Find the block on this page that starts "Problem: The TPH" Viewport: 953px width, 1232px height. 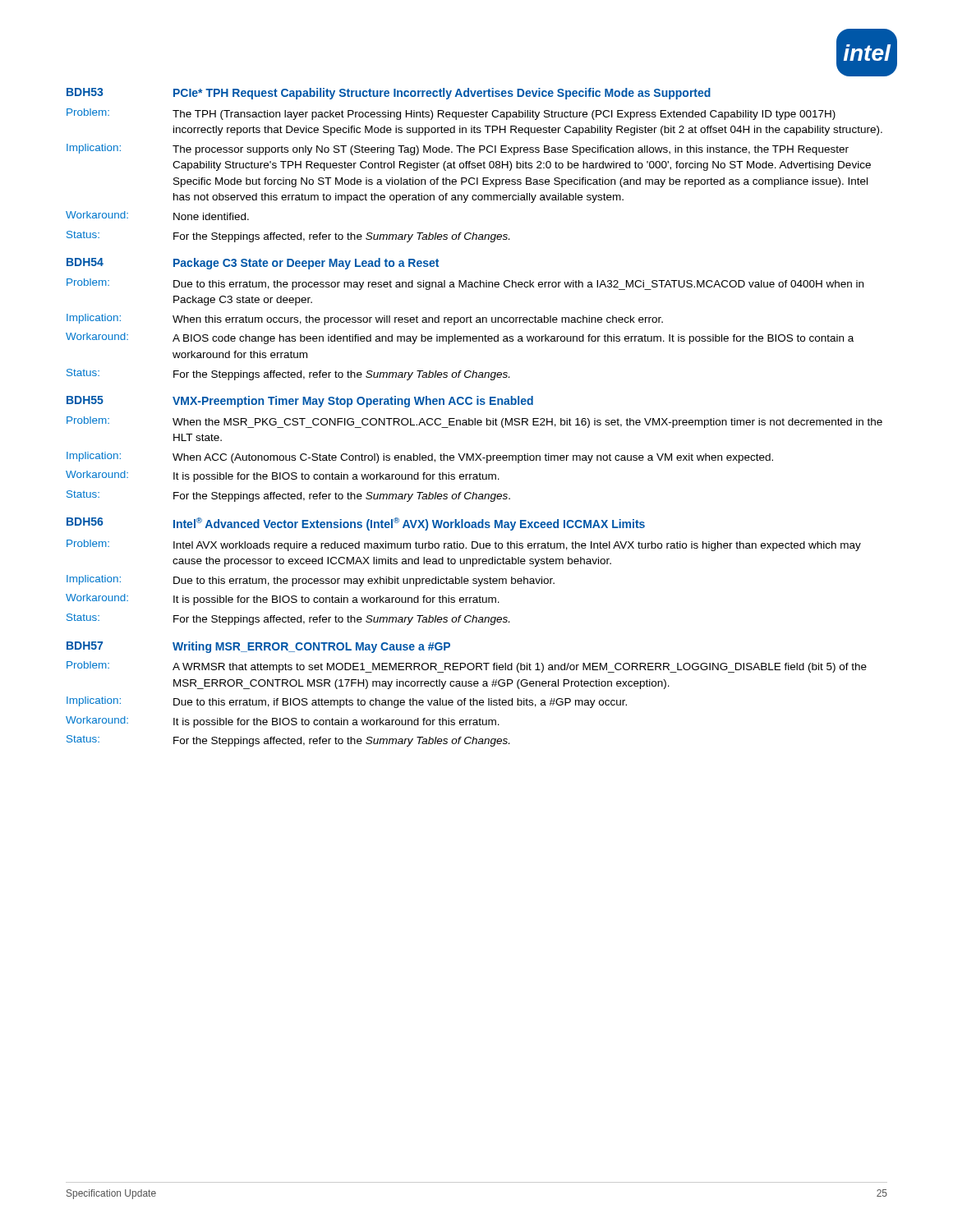(476, 122)
